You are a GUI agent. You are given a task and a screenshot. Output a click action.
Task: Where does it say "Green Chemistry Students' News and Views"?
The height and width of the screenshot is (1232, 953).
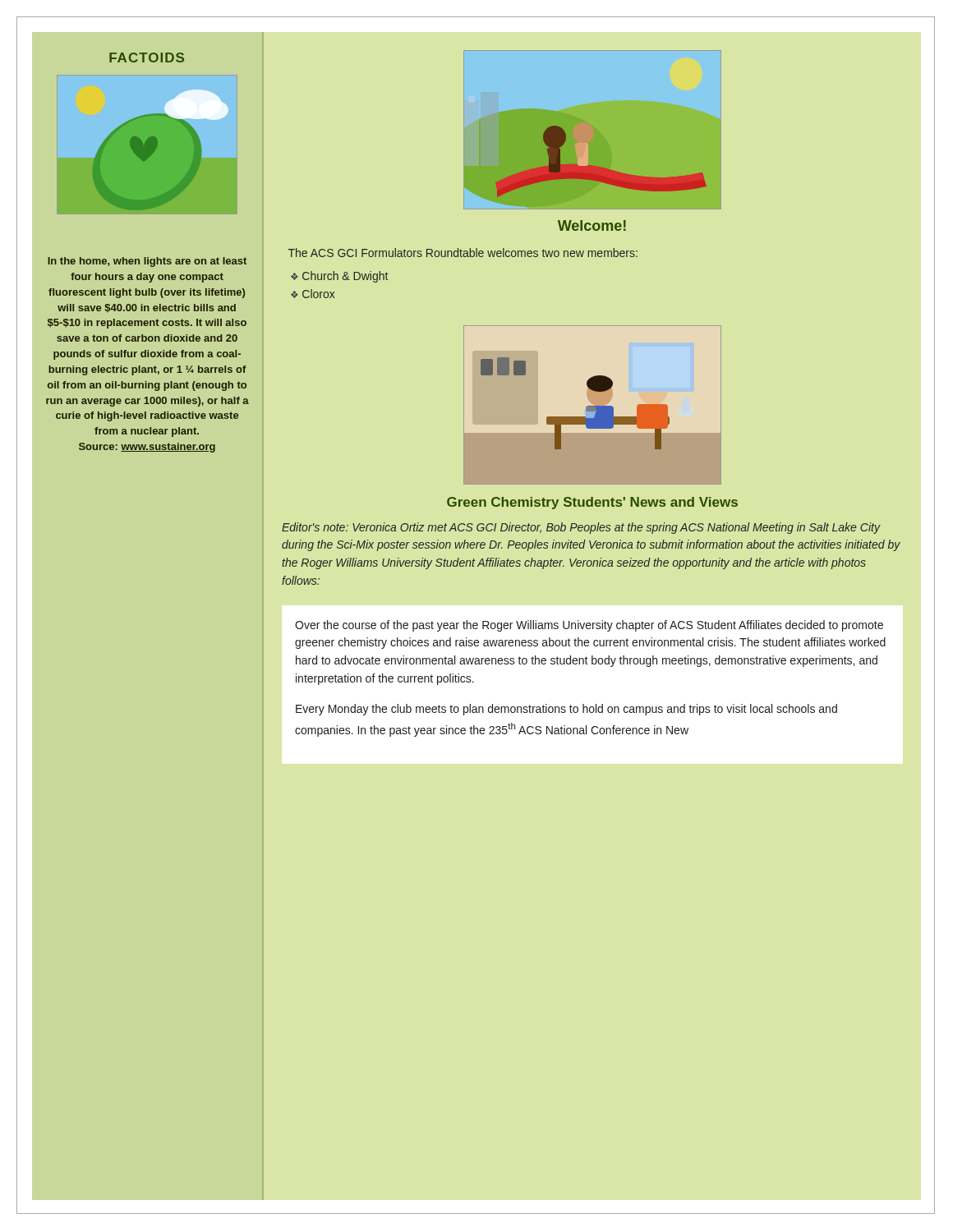click(x=592, y=502)
